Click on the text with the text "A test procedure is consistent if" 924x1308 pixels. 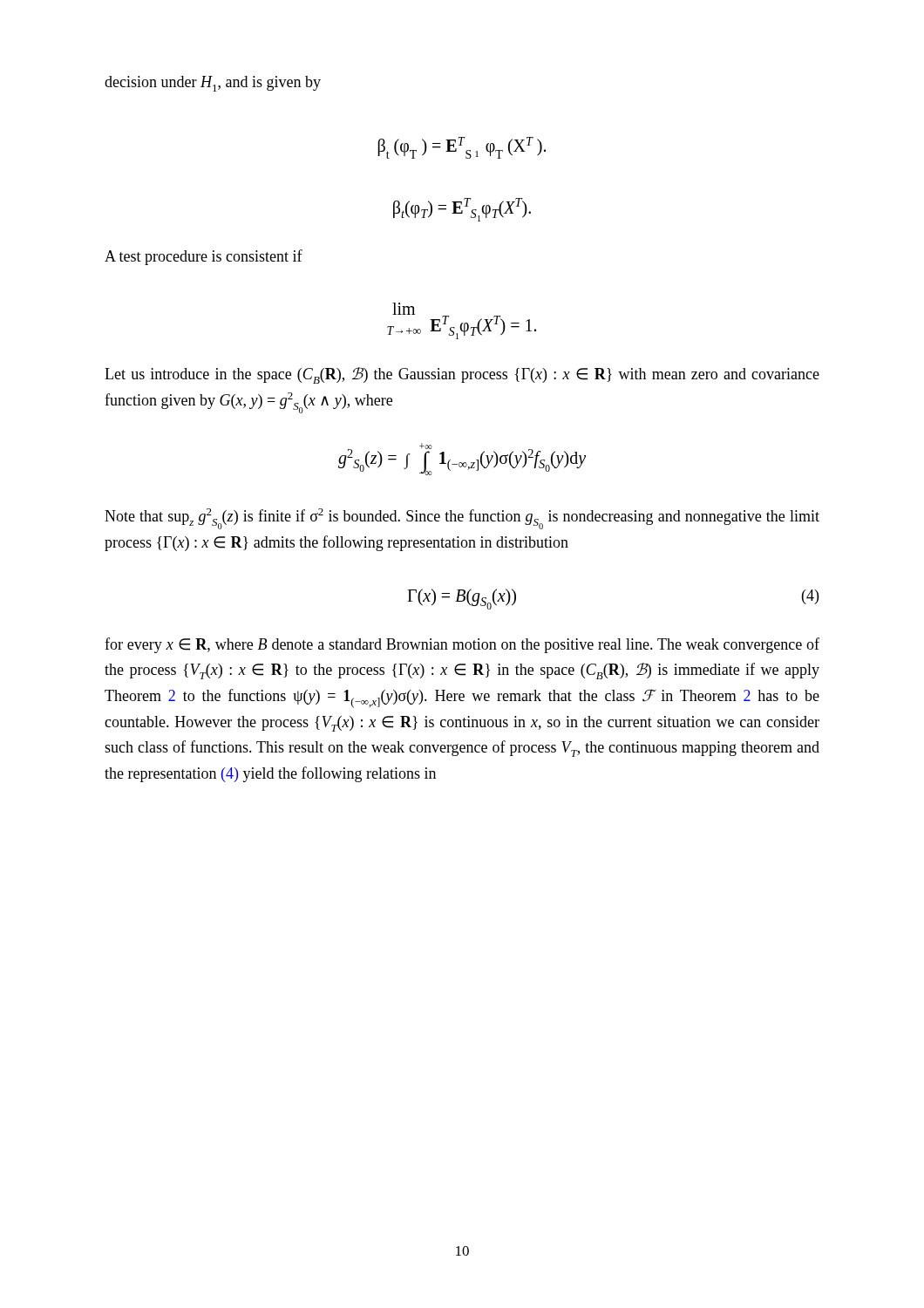[203, 256]
